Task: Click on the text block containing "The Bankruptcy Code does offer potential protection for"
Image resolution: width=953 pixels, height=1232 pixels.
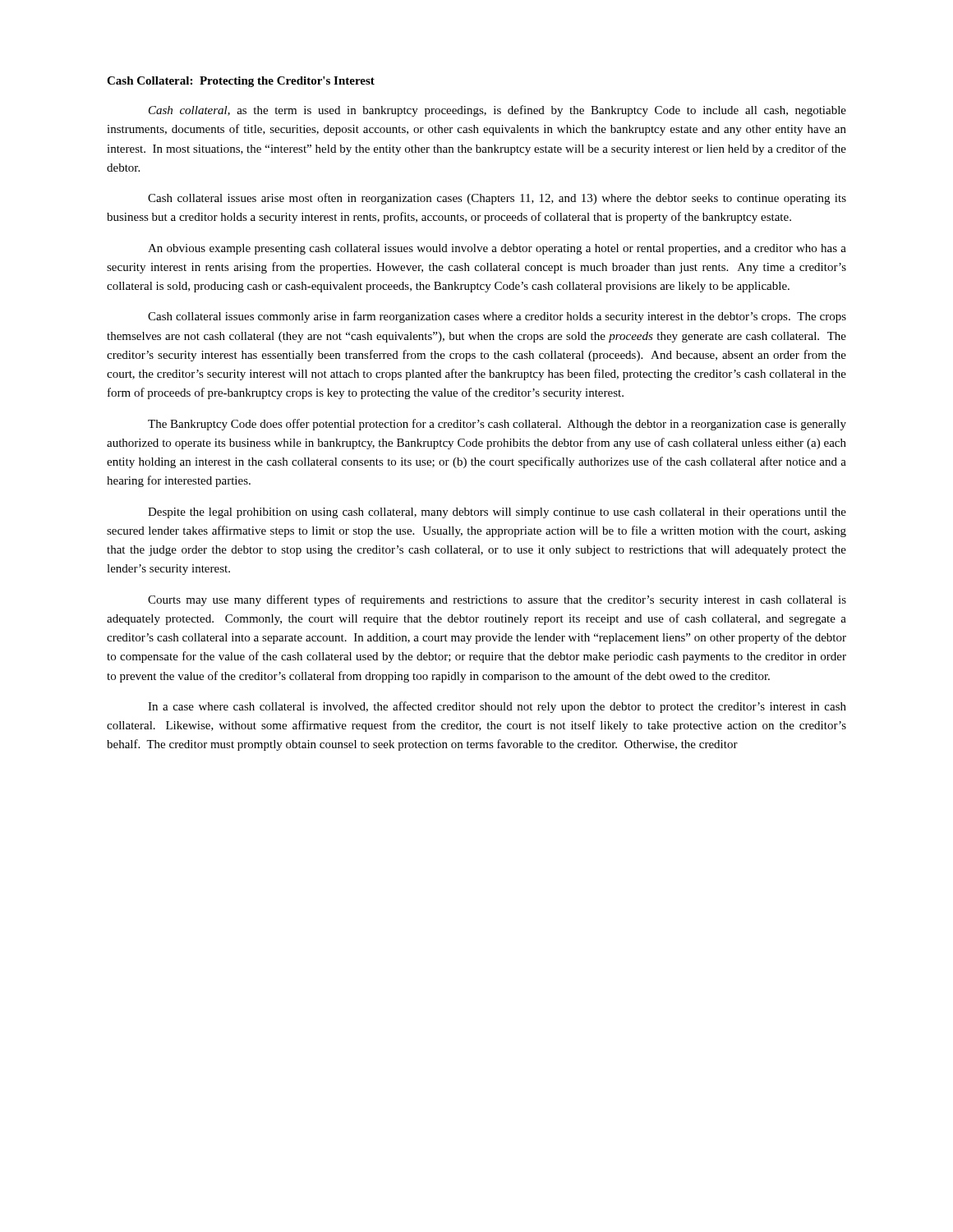Action: point(476,452)
